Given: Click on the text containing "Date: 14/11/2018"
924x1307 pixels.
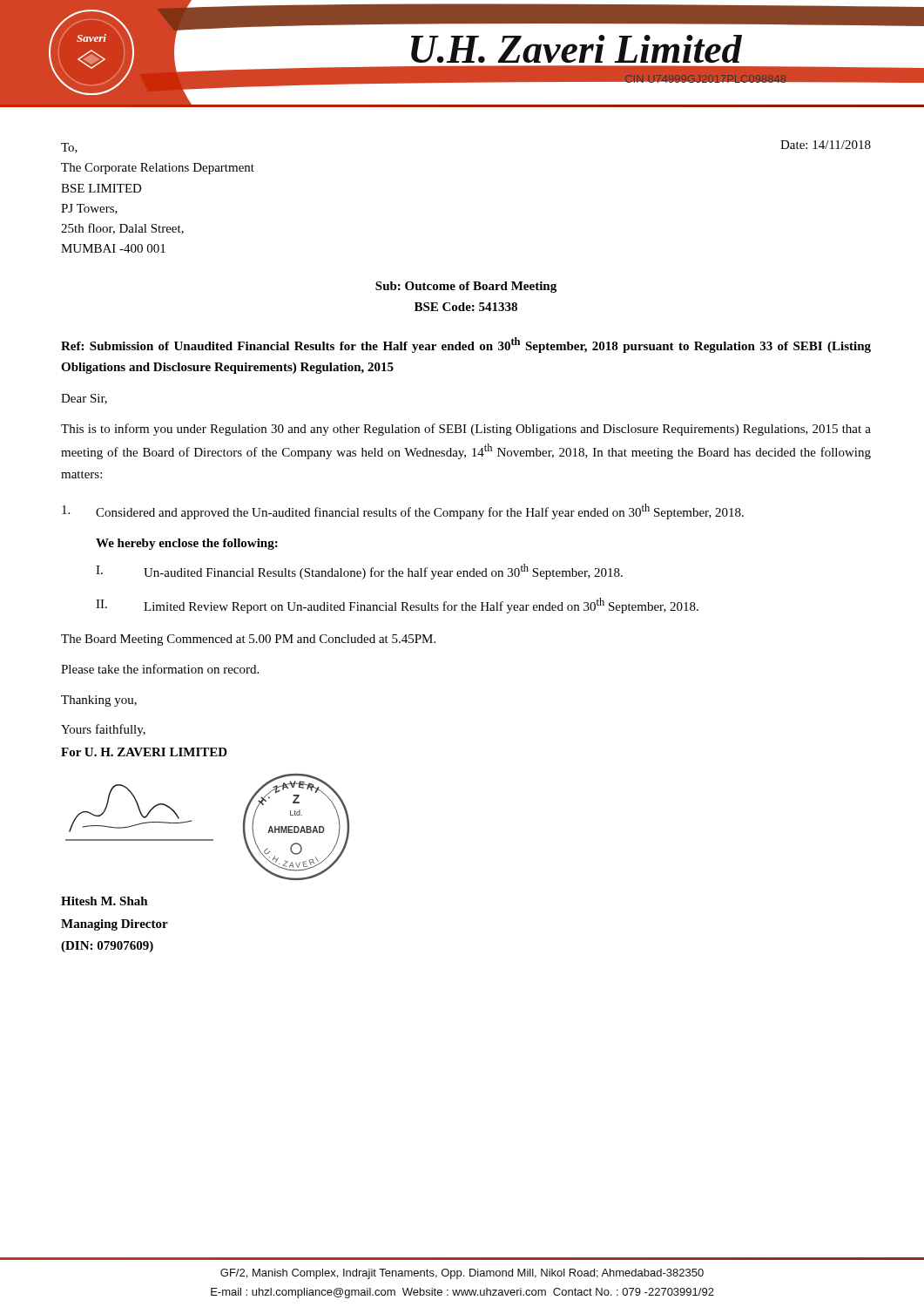Looking at the screenshot, I should 826,145.
